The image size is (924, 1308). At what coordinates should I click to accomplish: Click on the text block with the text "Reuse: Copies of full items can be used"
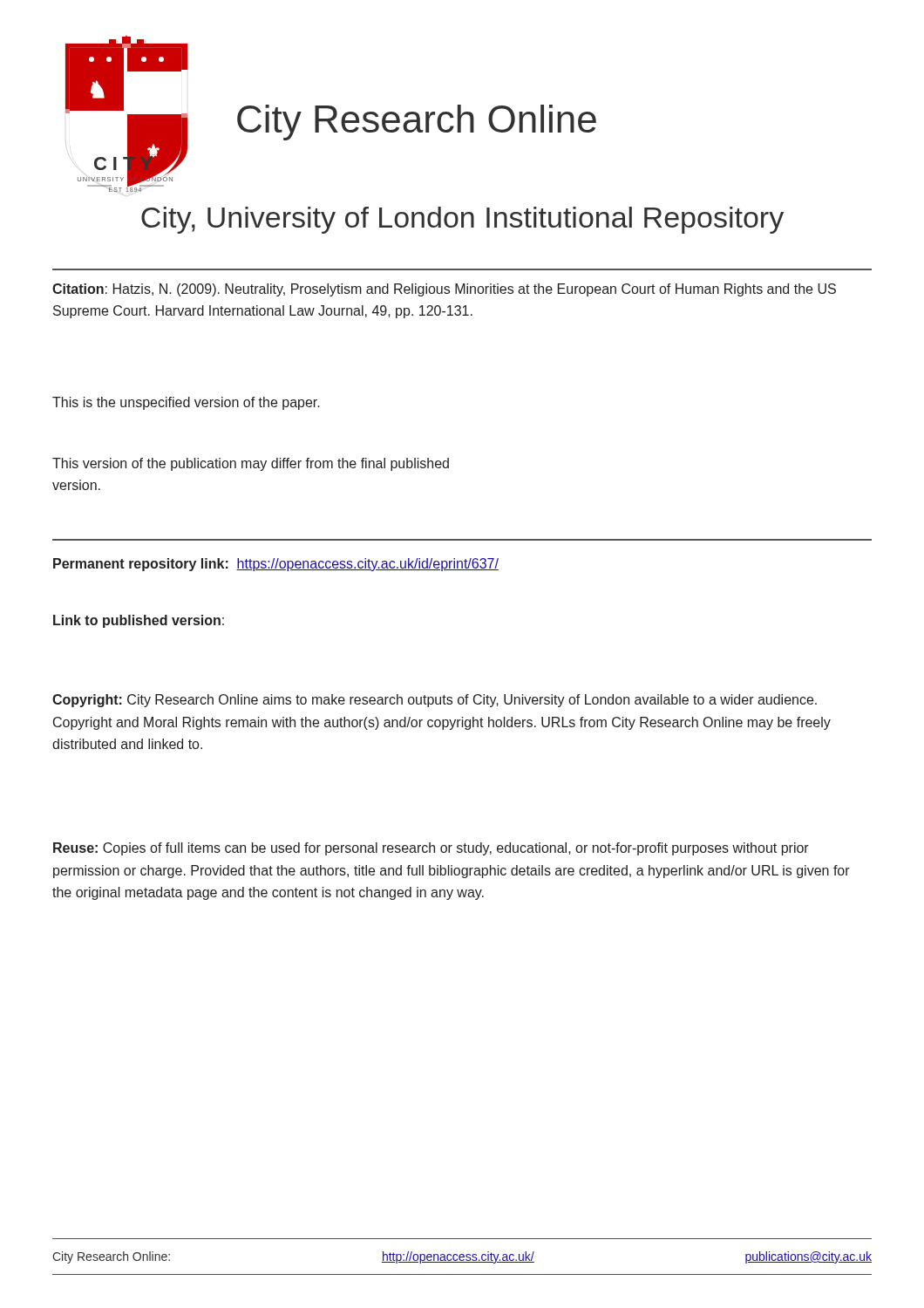451,870
